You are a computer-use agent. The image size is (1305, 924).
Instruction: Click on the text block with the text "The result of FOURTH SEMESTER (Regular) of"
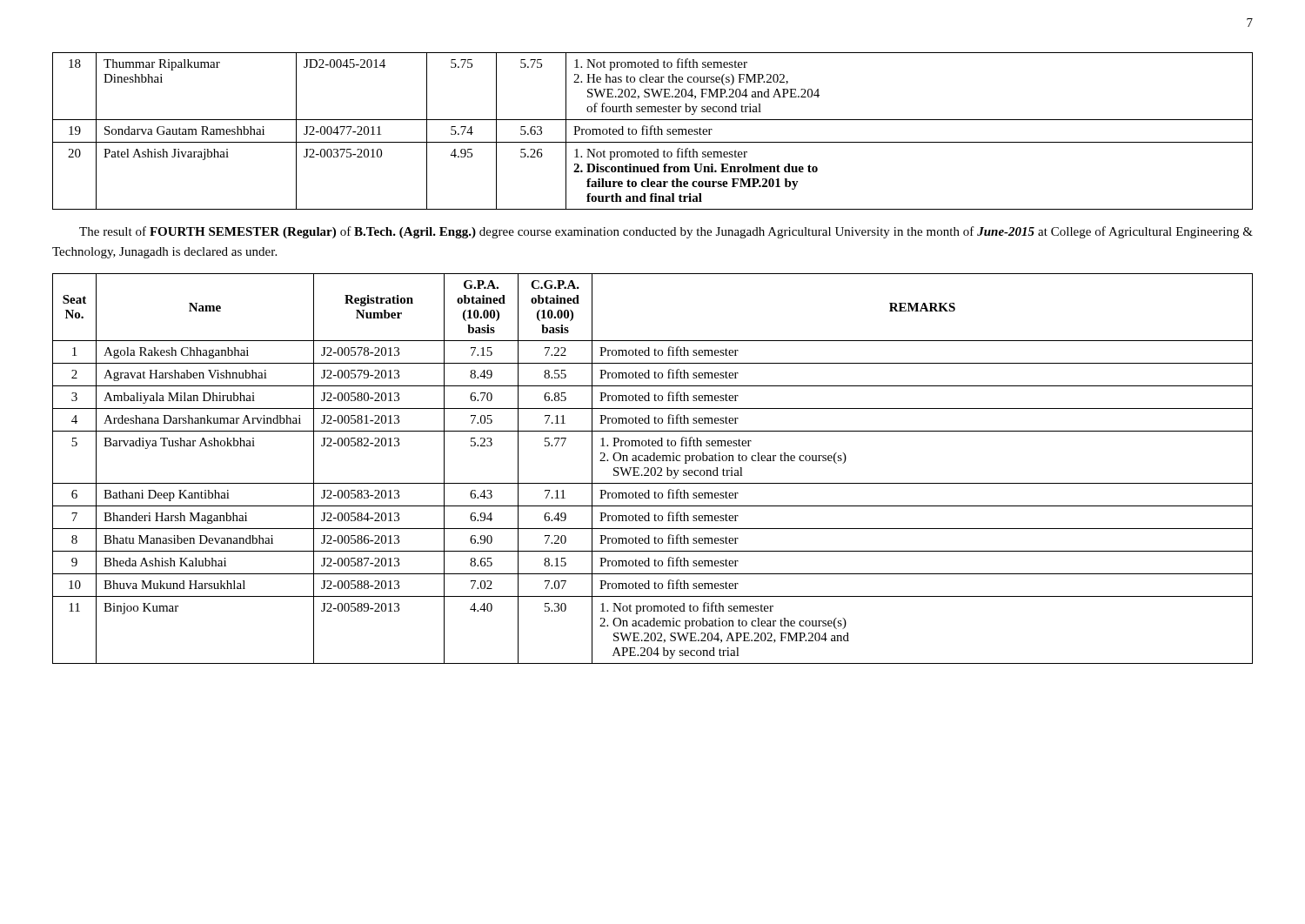[652, 241]
